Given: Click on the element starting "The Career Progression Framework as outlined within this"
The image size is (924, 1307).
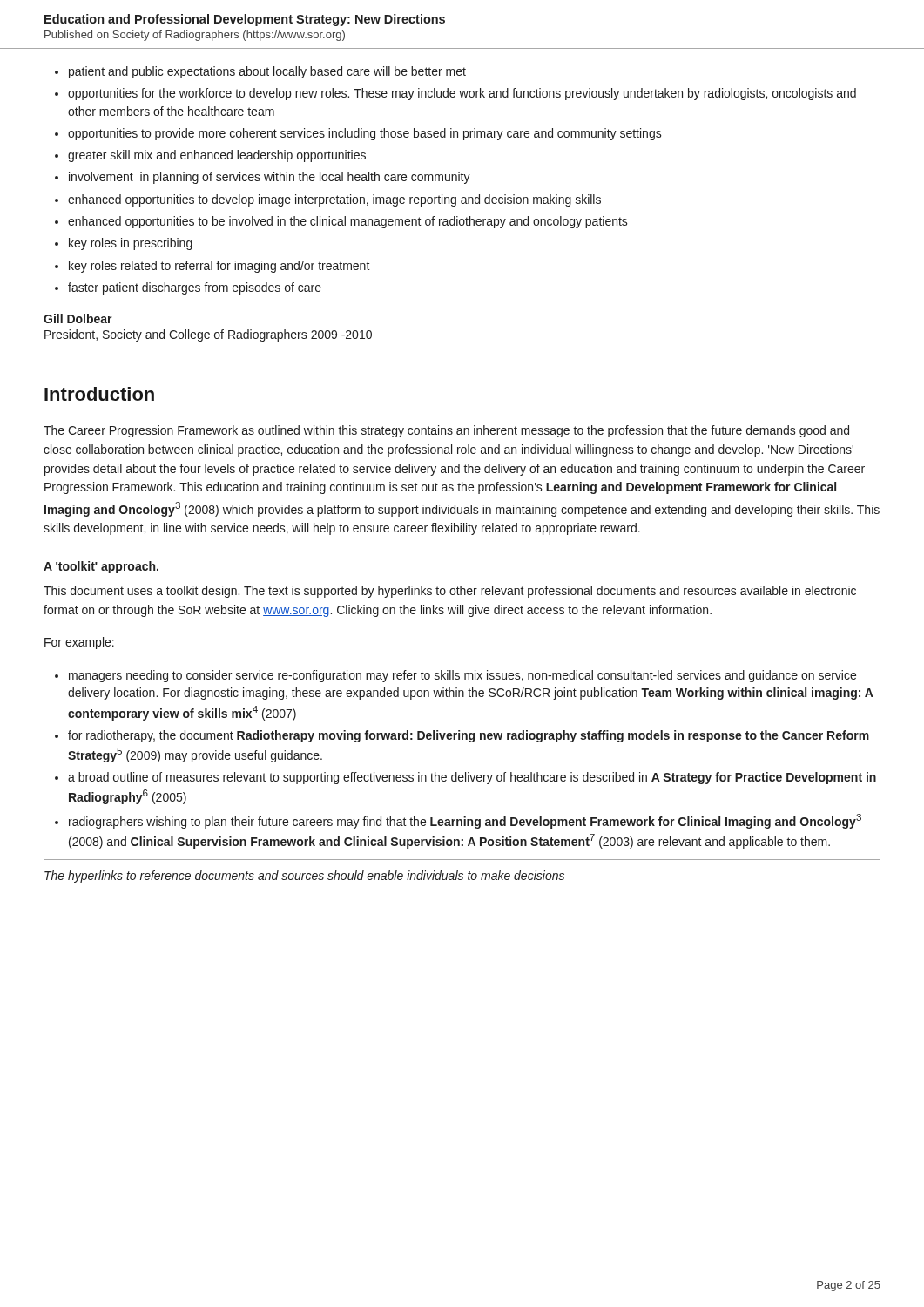Looking at the screenshot, I should 462,480.
